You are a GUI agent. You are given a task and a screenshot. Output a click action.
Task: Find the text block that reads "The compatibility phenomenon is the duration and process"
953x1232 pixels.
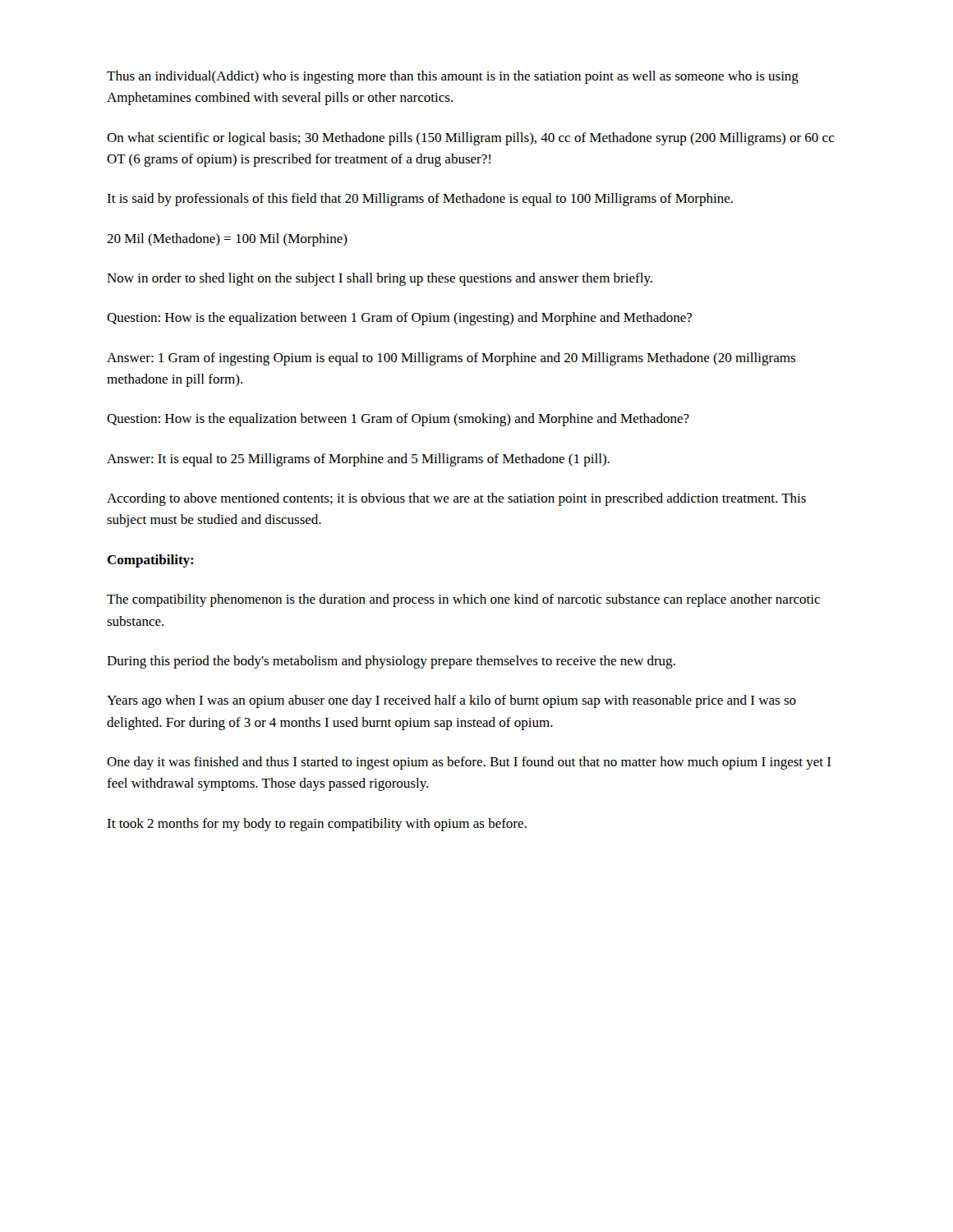464,610
